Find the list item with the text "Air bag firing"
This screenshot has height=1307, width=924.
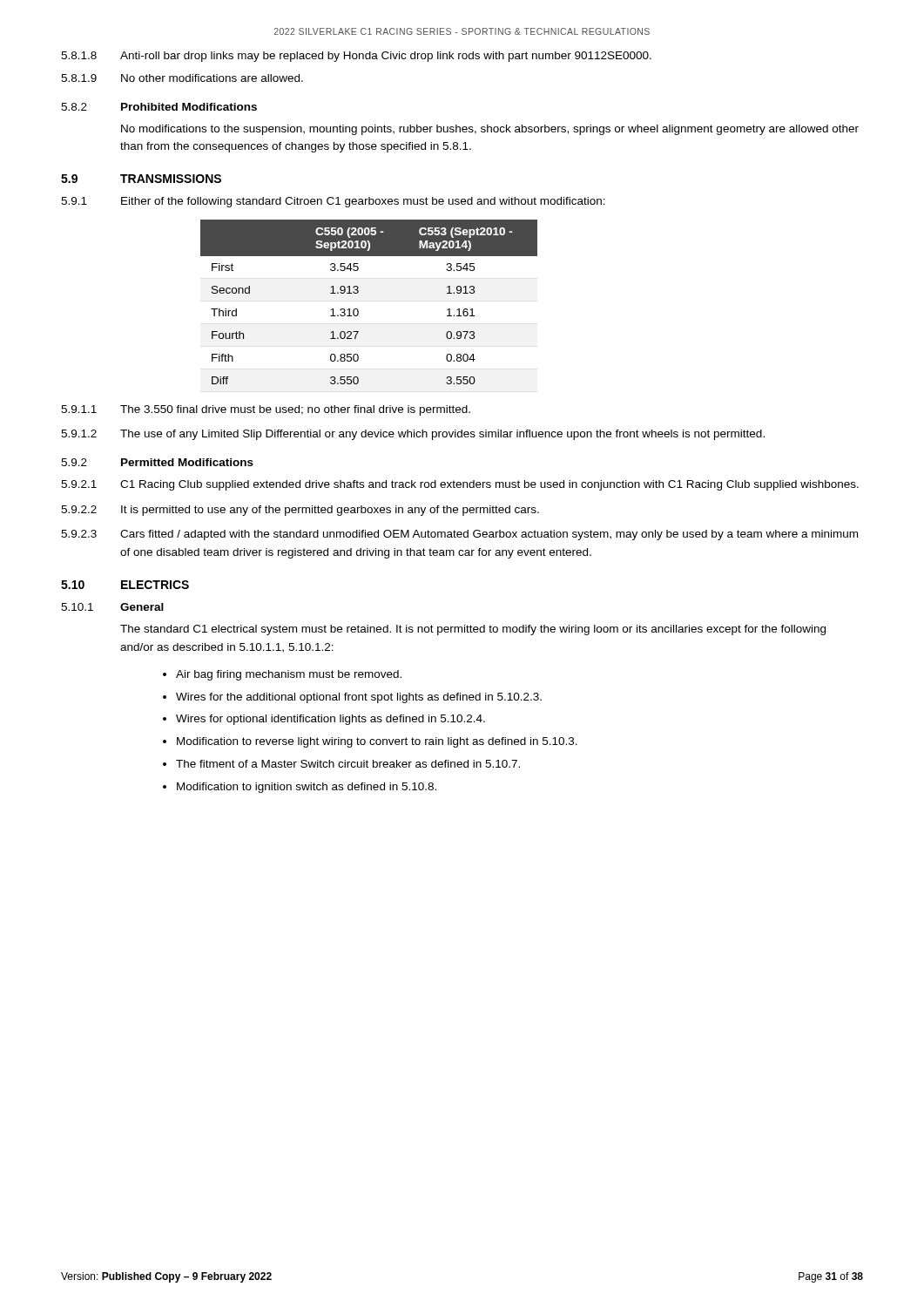pos(289,674)
